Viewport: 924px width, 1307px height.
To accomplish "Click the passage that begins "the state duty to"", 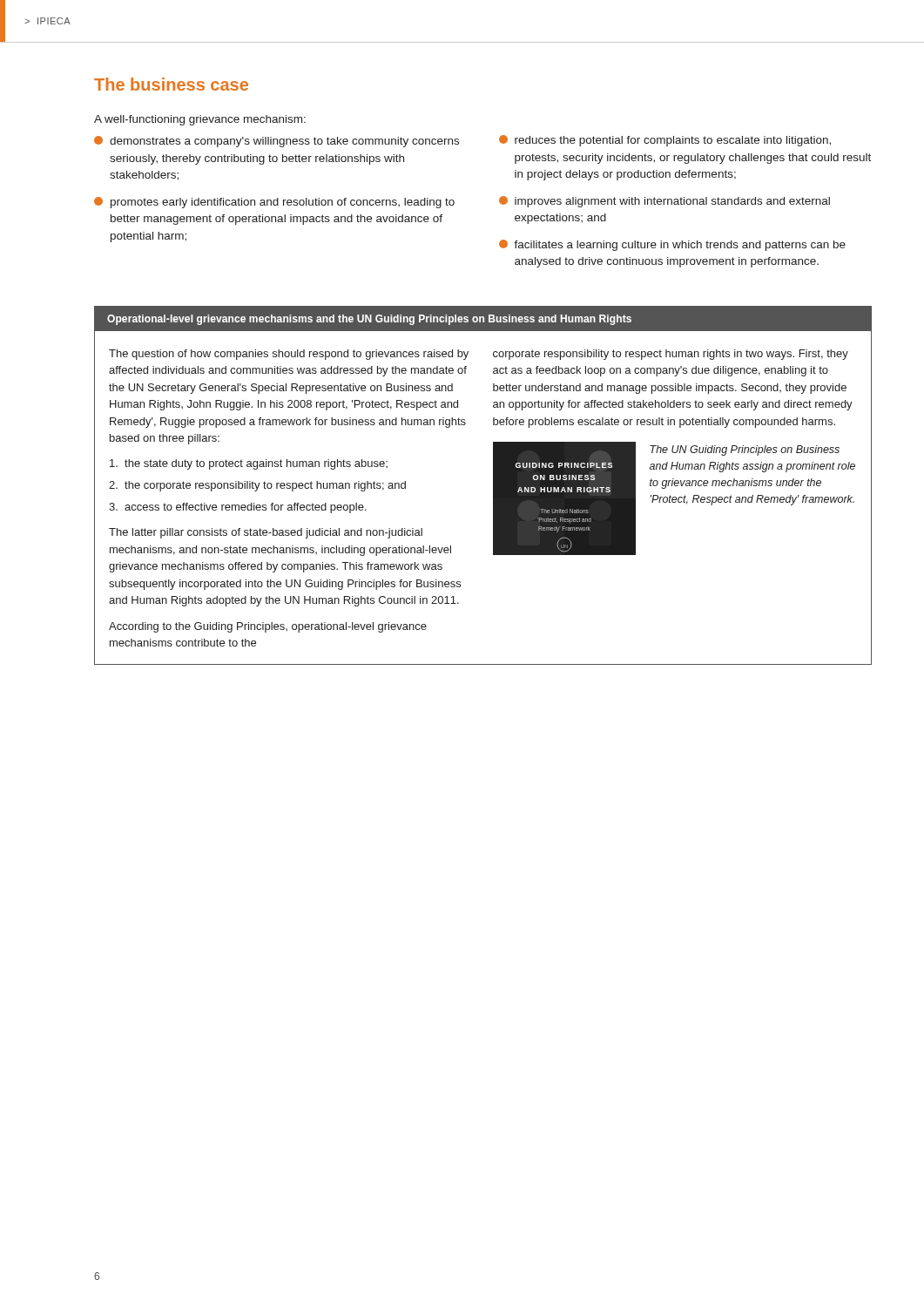I will click(249, 463).
